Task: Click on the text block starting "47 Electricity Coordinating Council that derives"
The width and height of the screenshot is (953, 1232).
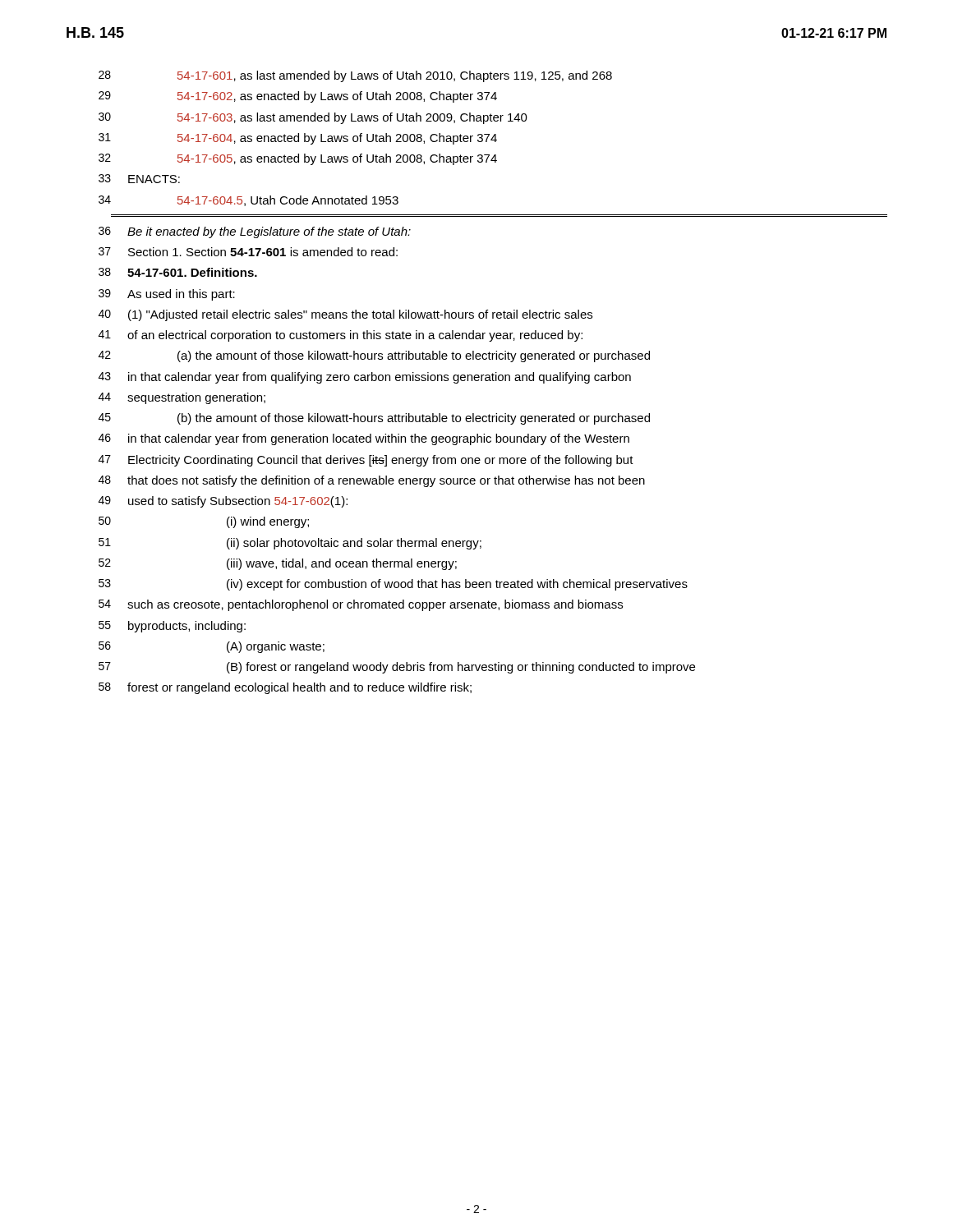Action: [x=476, y=459]
